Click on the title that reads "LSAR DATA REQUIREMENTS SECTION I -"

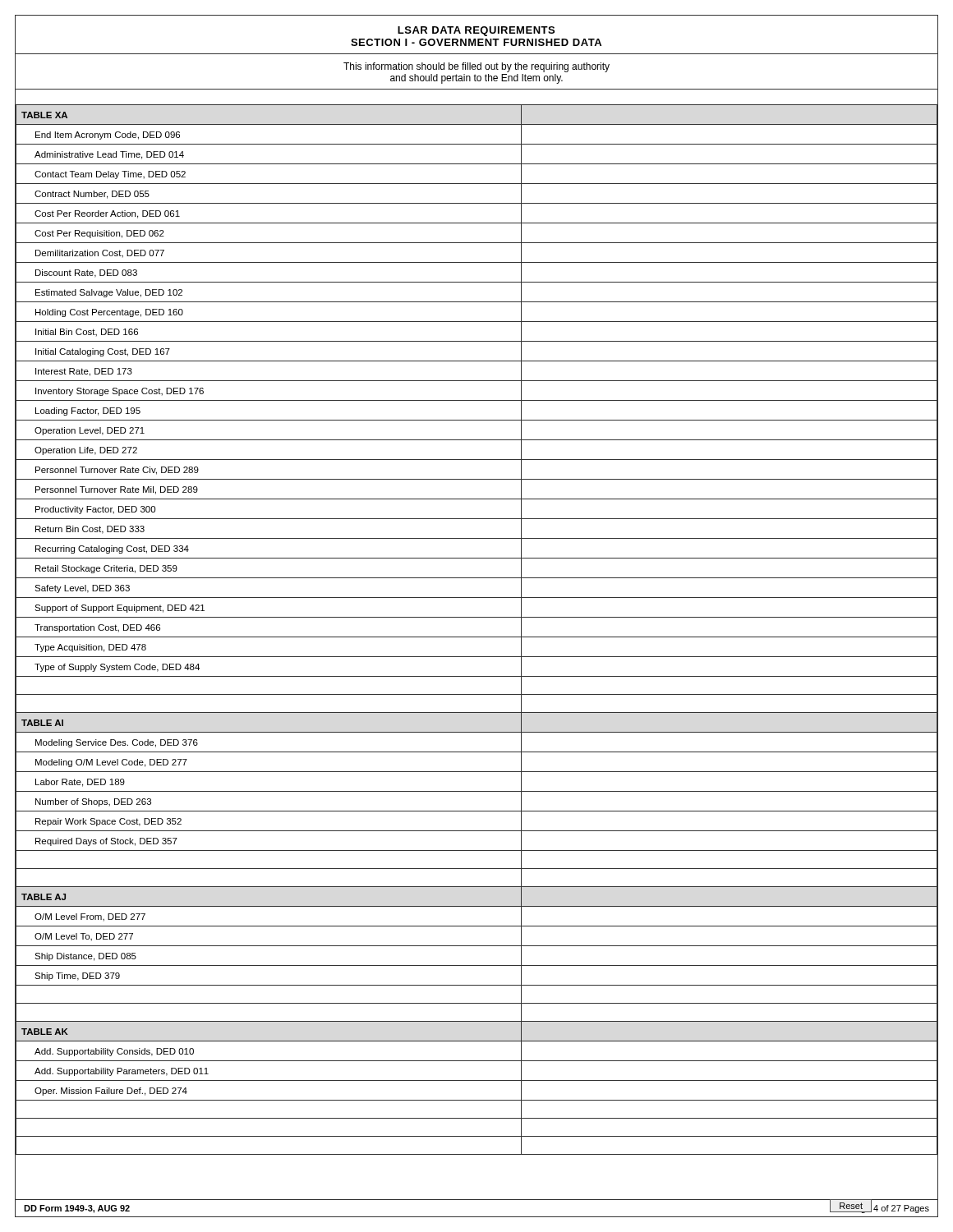476,36
